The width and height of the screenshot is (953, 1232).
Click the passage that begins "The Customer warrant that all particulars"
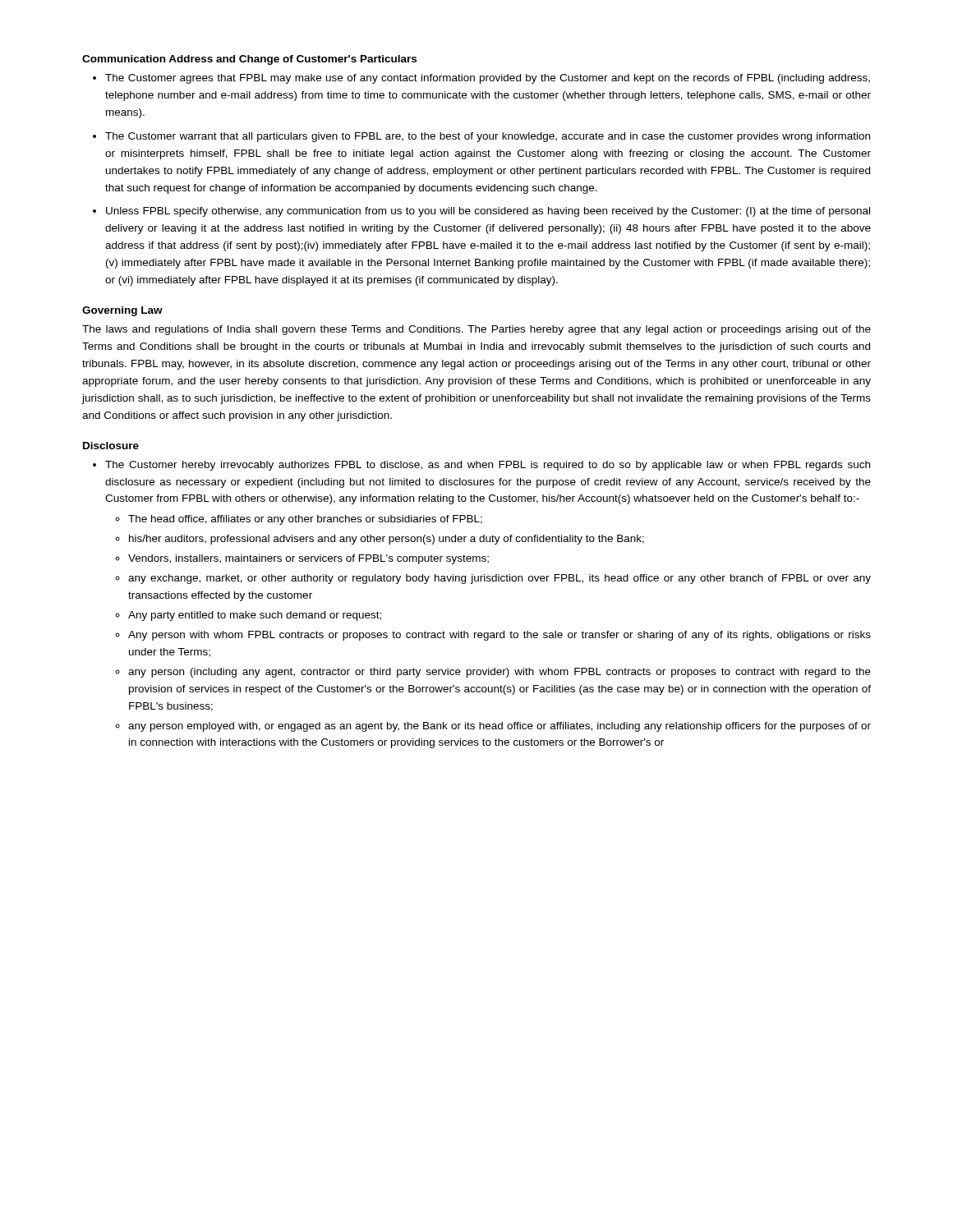pos(488,162)
